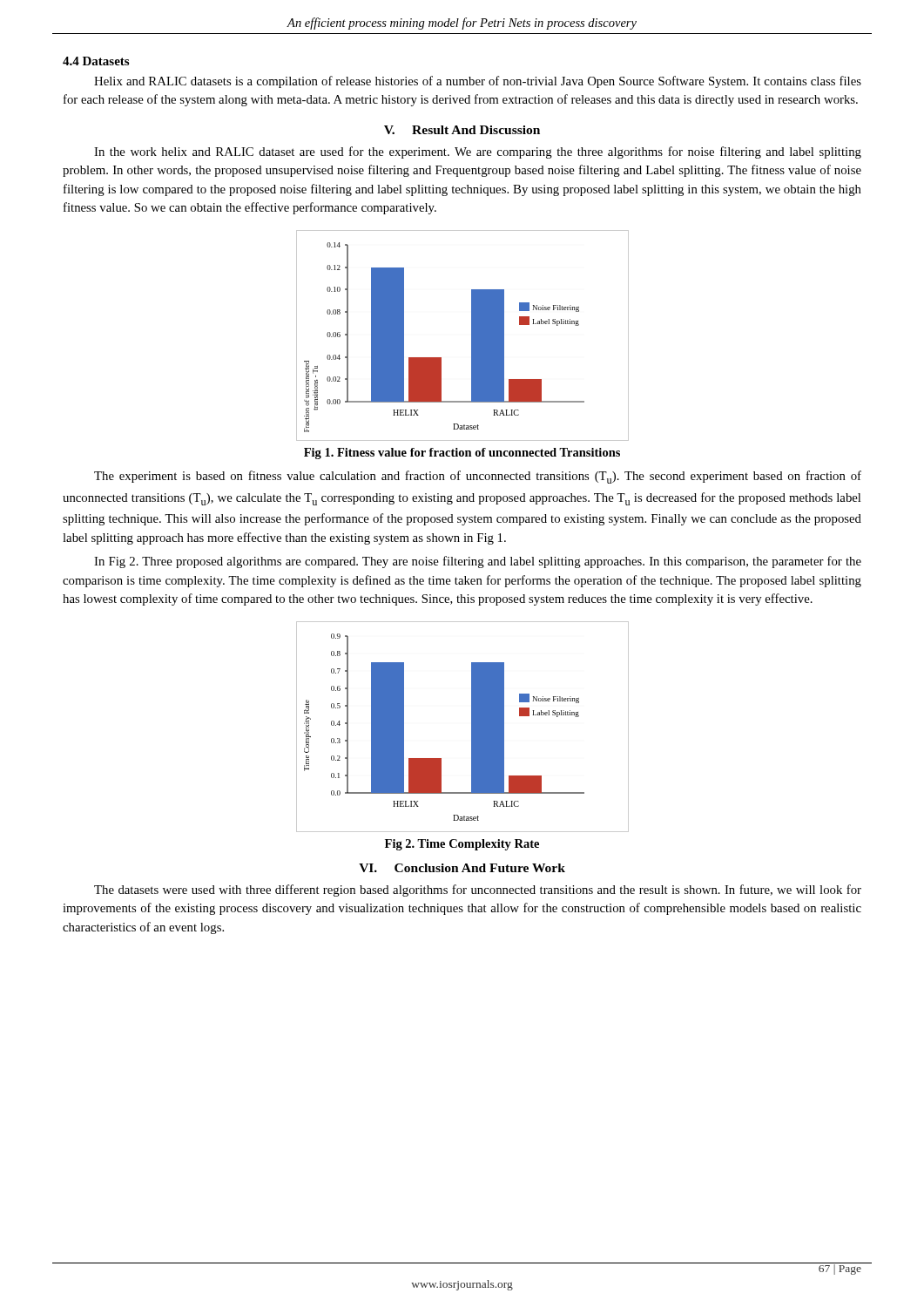924x1307 pixels.
Task: Navigate to the text starting "The datasets were used with"
Action: 462,908
